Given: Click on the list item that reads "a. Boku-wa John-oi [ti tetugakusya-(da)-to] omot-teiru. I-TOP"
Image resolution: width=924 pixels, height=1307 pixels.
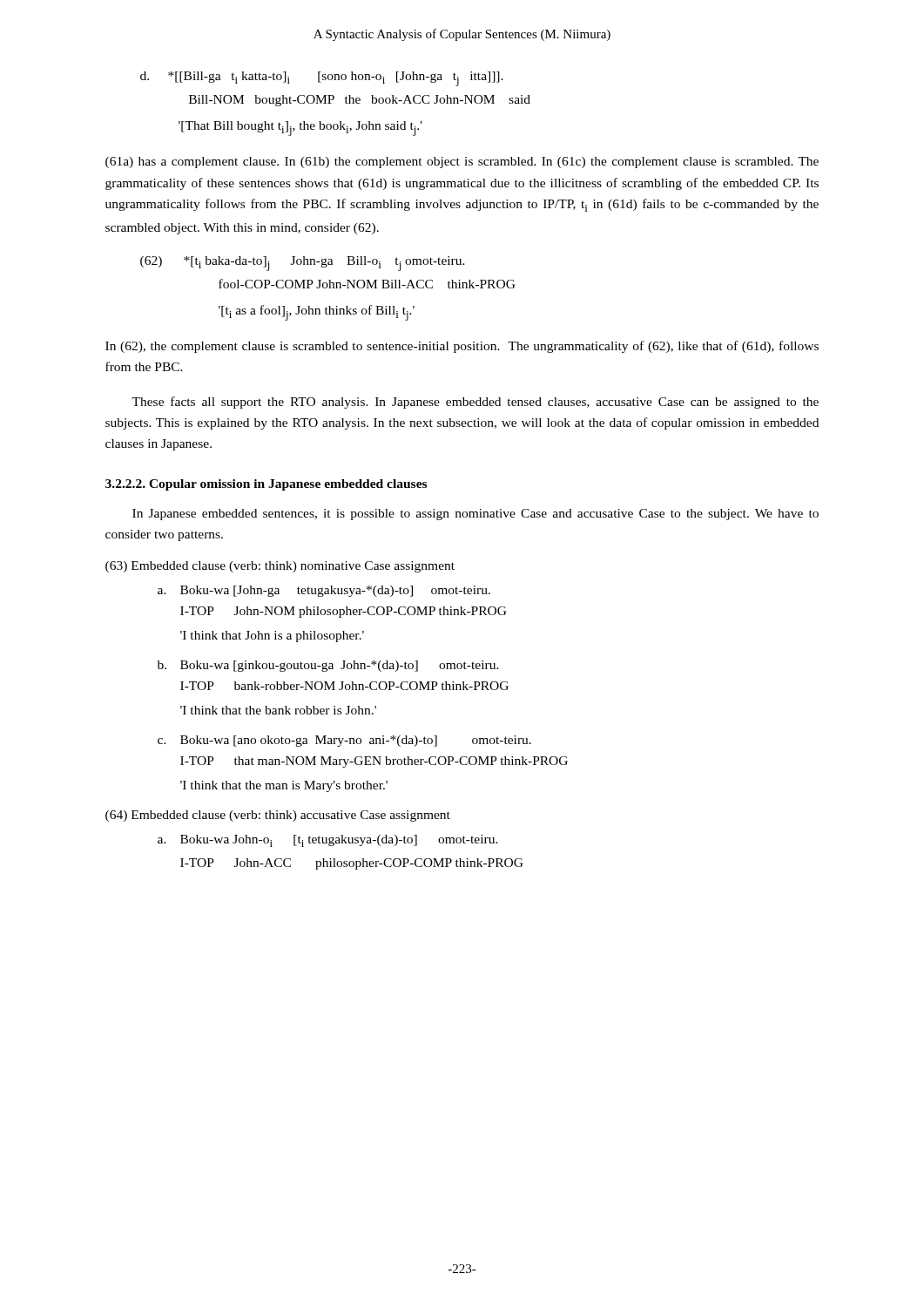Looking at the screenshot, I should [x=488, y=851].
